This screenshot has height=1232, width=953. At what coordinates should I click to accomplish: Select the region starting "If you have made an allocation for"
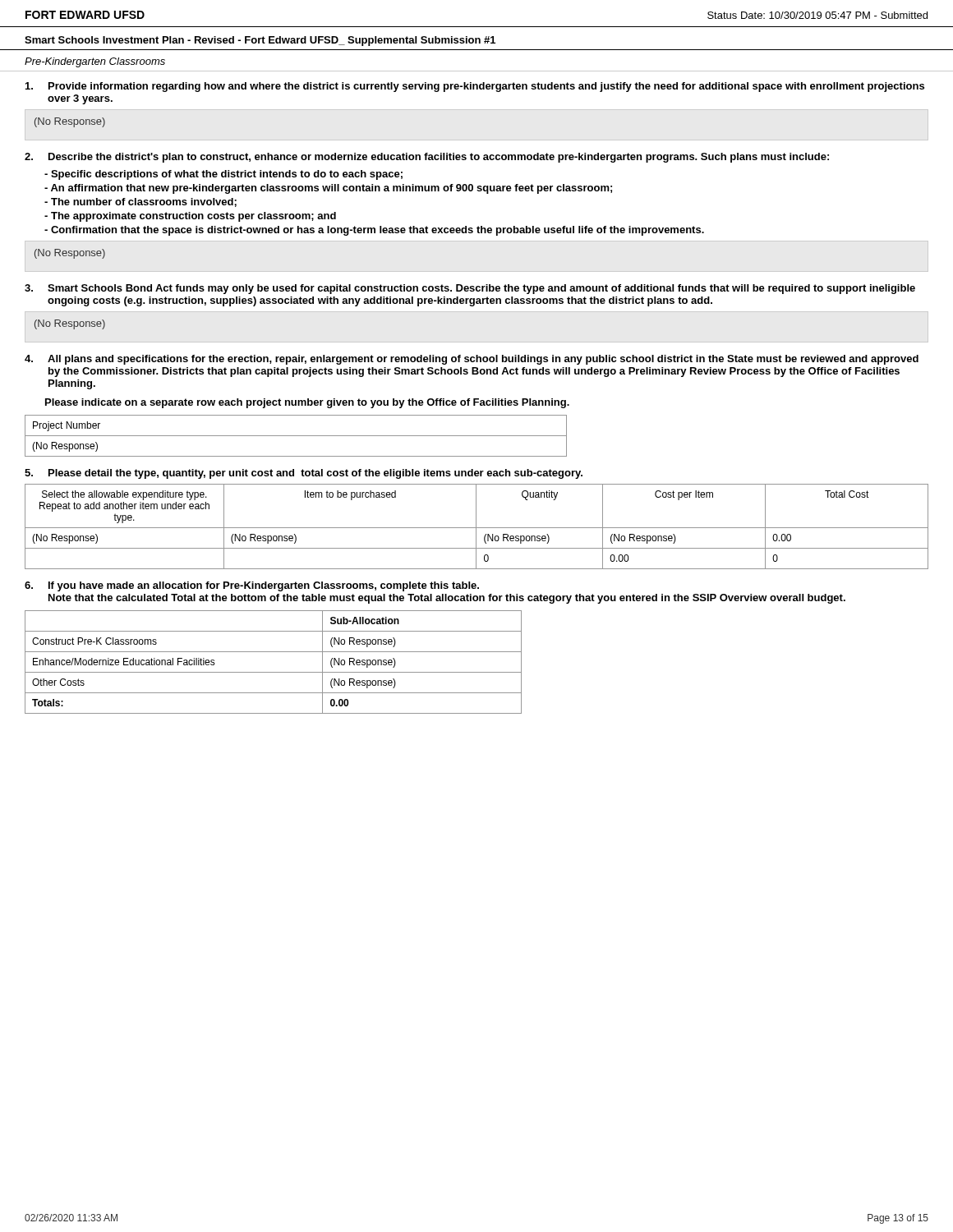[476, 646]
